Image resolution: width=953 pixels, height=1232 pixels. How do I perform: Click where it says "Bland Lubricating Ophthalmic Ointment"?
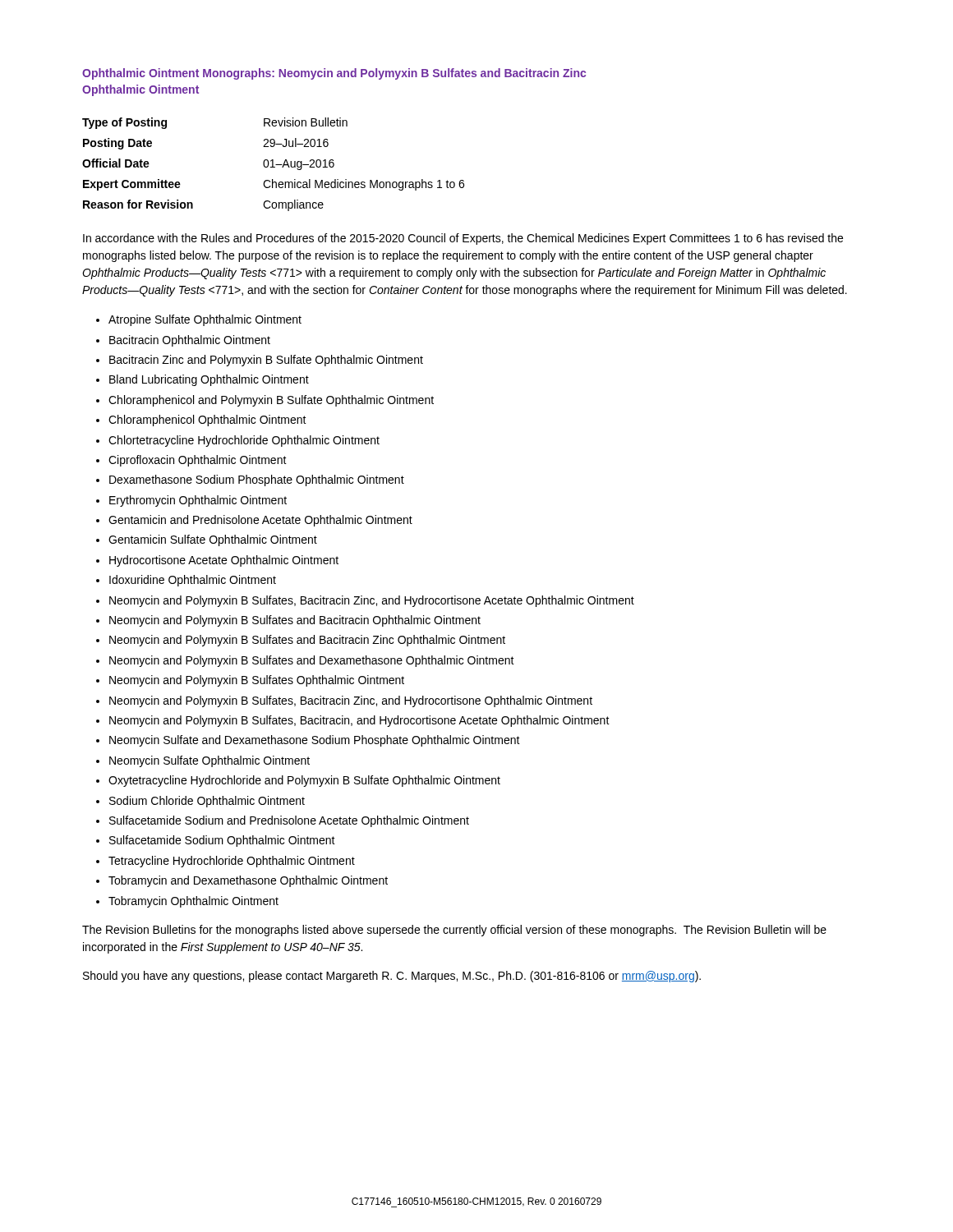209,380
